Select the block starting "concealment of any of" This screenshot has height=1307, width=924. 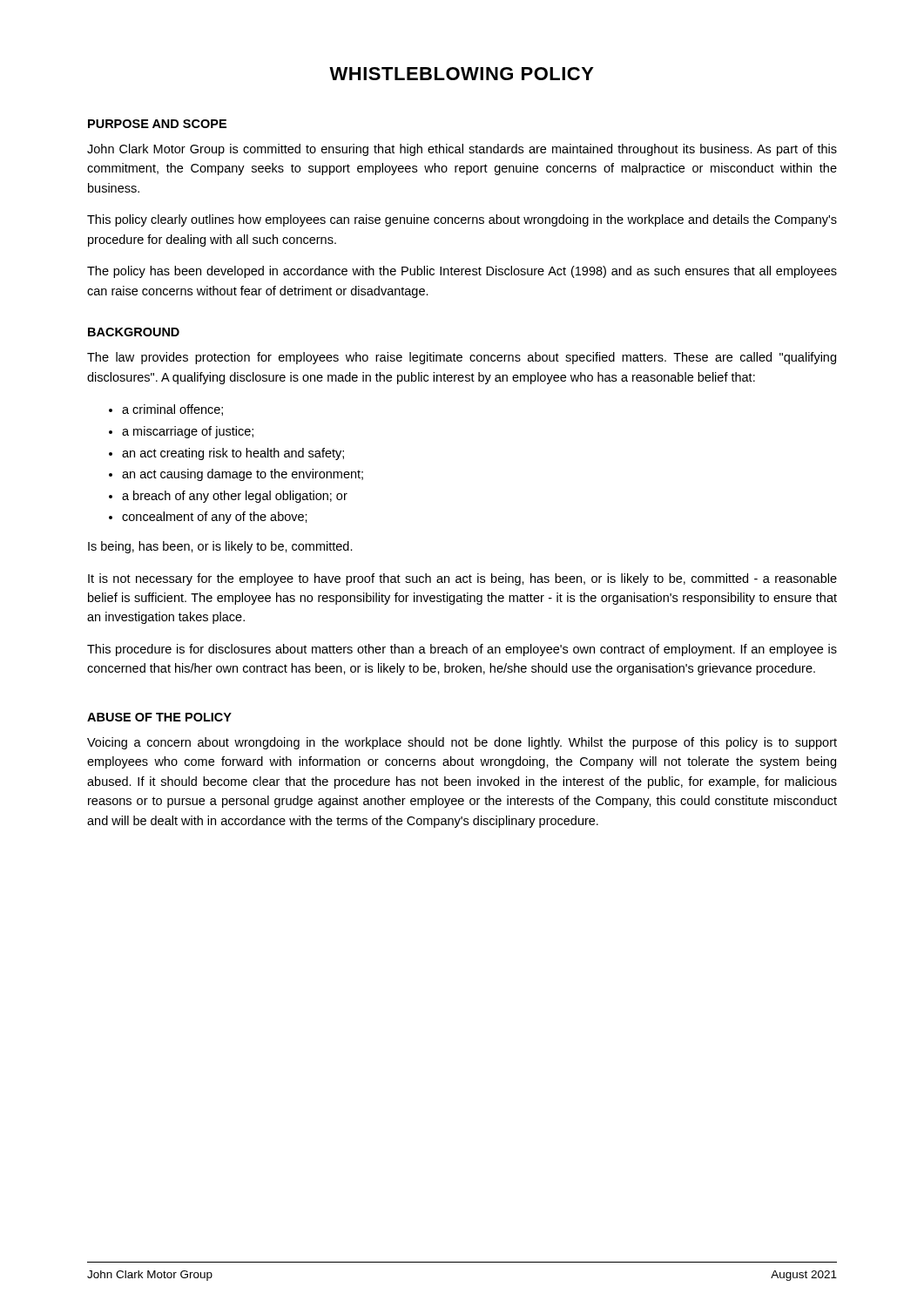tap(215, 517)
